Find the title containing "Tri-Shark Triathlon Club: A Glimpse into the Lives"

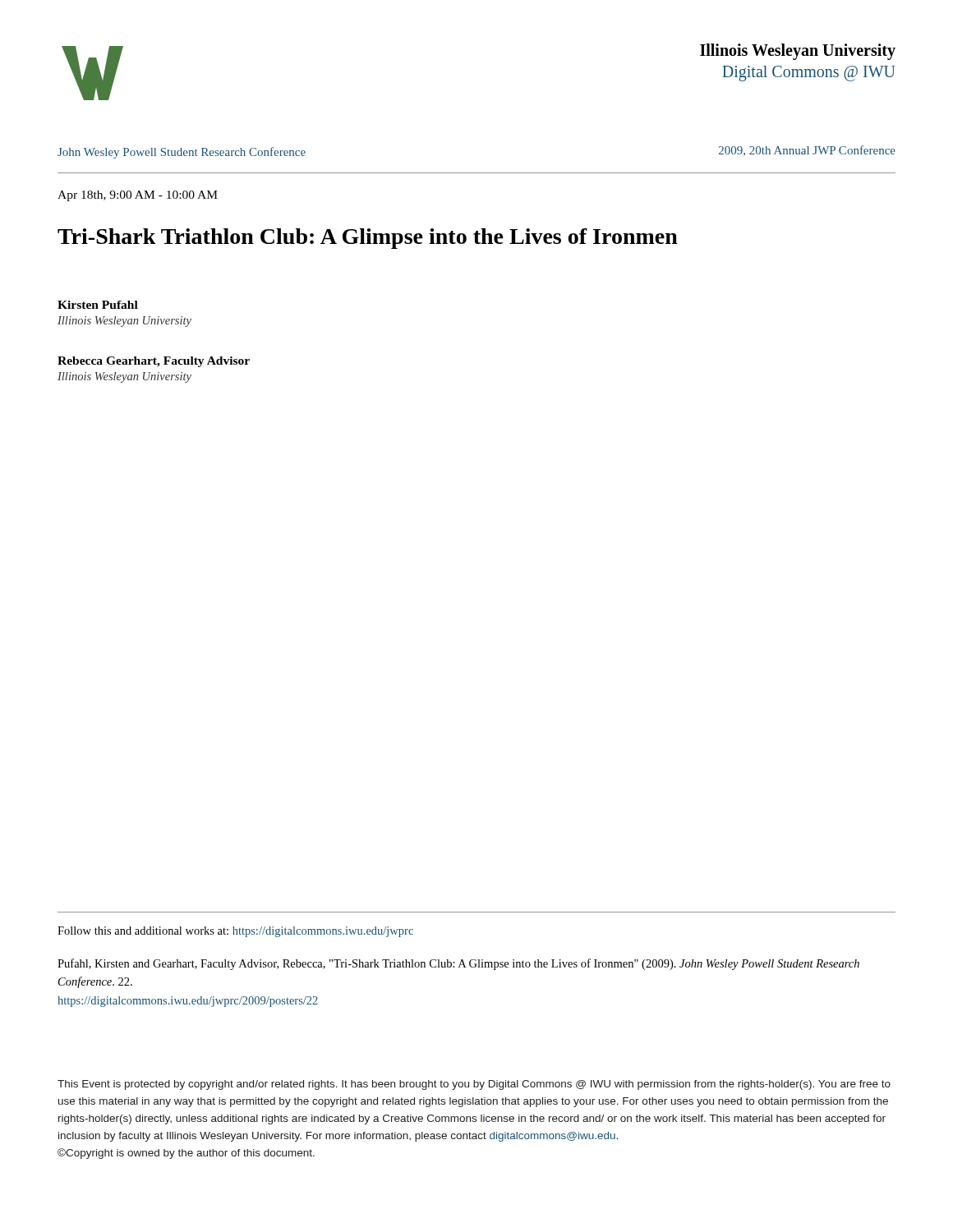[x=368, y=236]
